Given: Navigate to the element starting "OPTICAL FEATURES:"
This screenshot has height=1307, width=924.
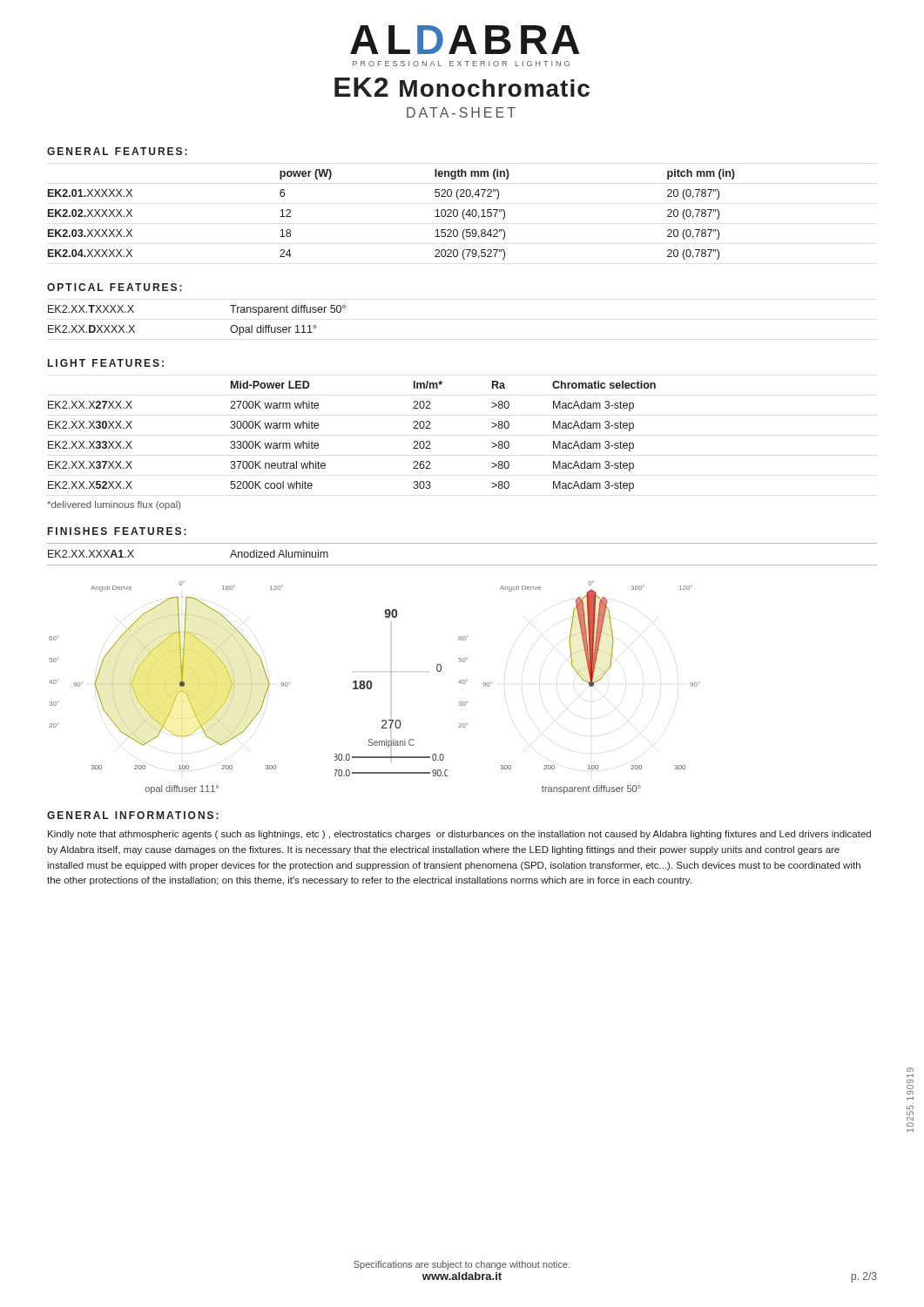Looking at the screenshot, I should pos(116,288).
